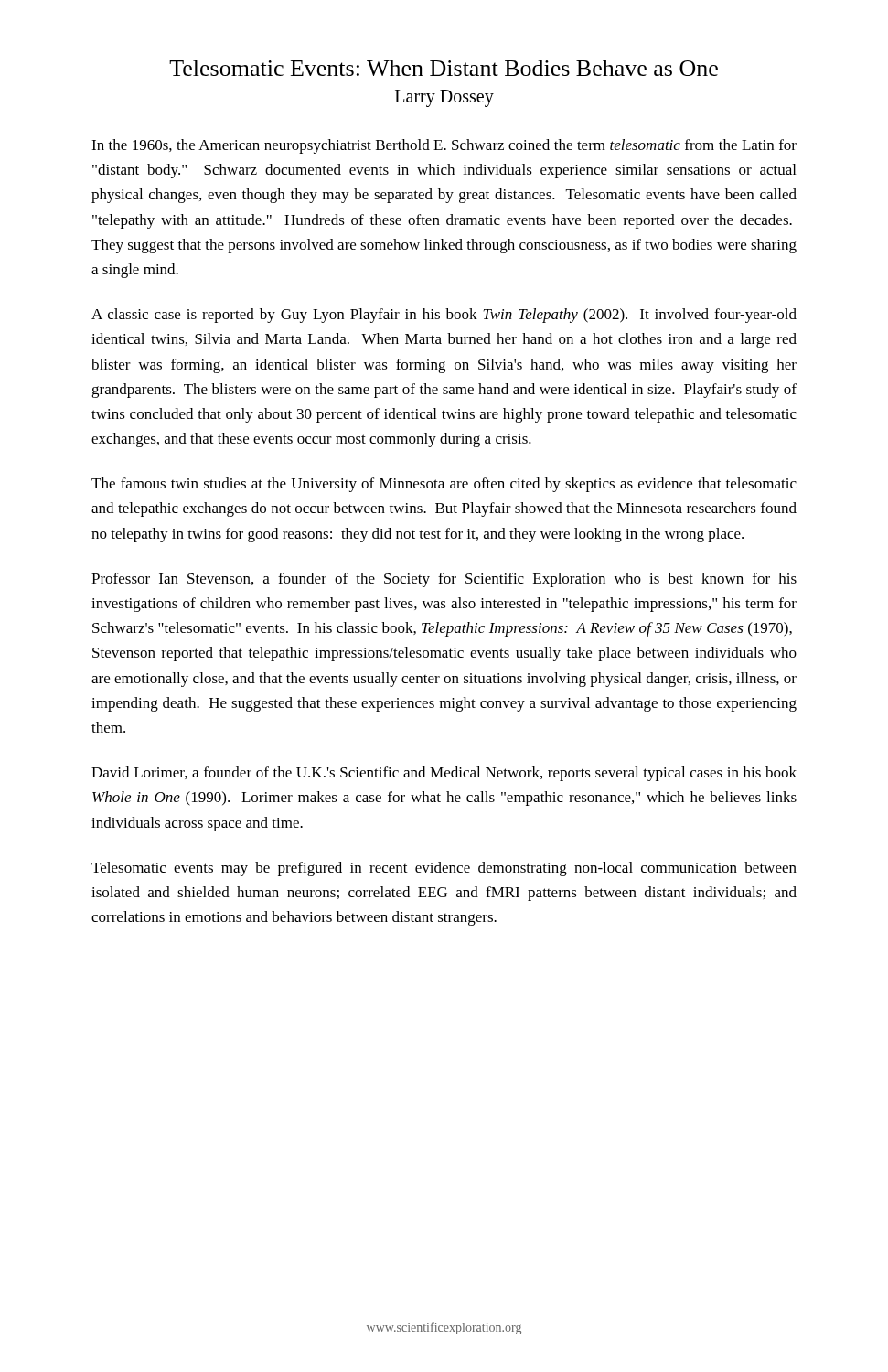
Task: Where is the title that starts "Telesomatic Events: When Distant Bodies Behave"?
Action: (444, 81)
